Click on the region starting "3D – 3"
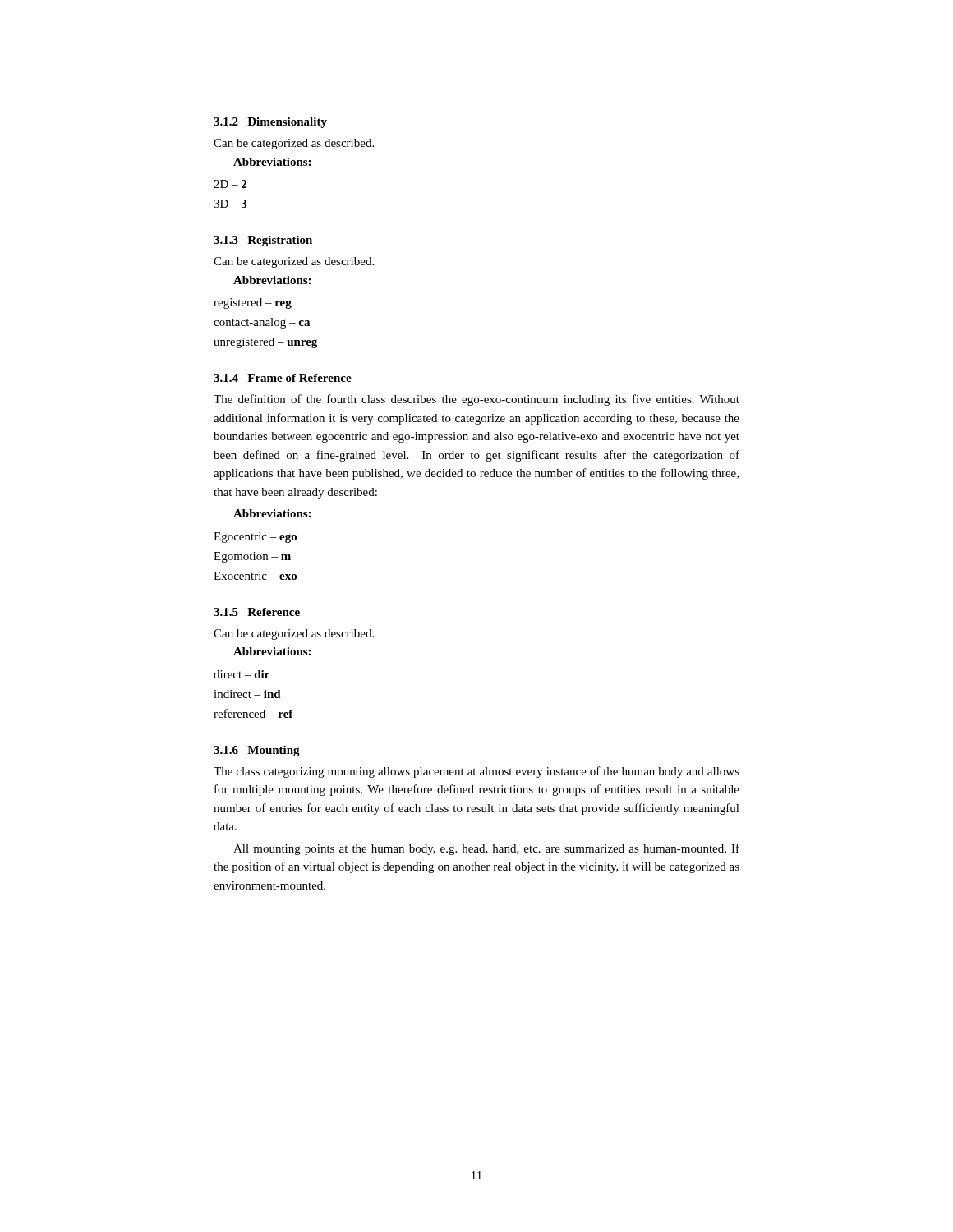Screen dimensions: 1232x953 tap(230, 204)
